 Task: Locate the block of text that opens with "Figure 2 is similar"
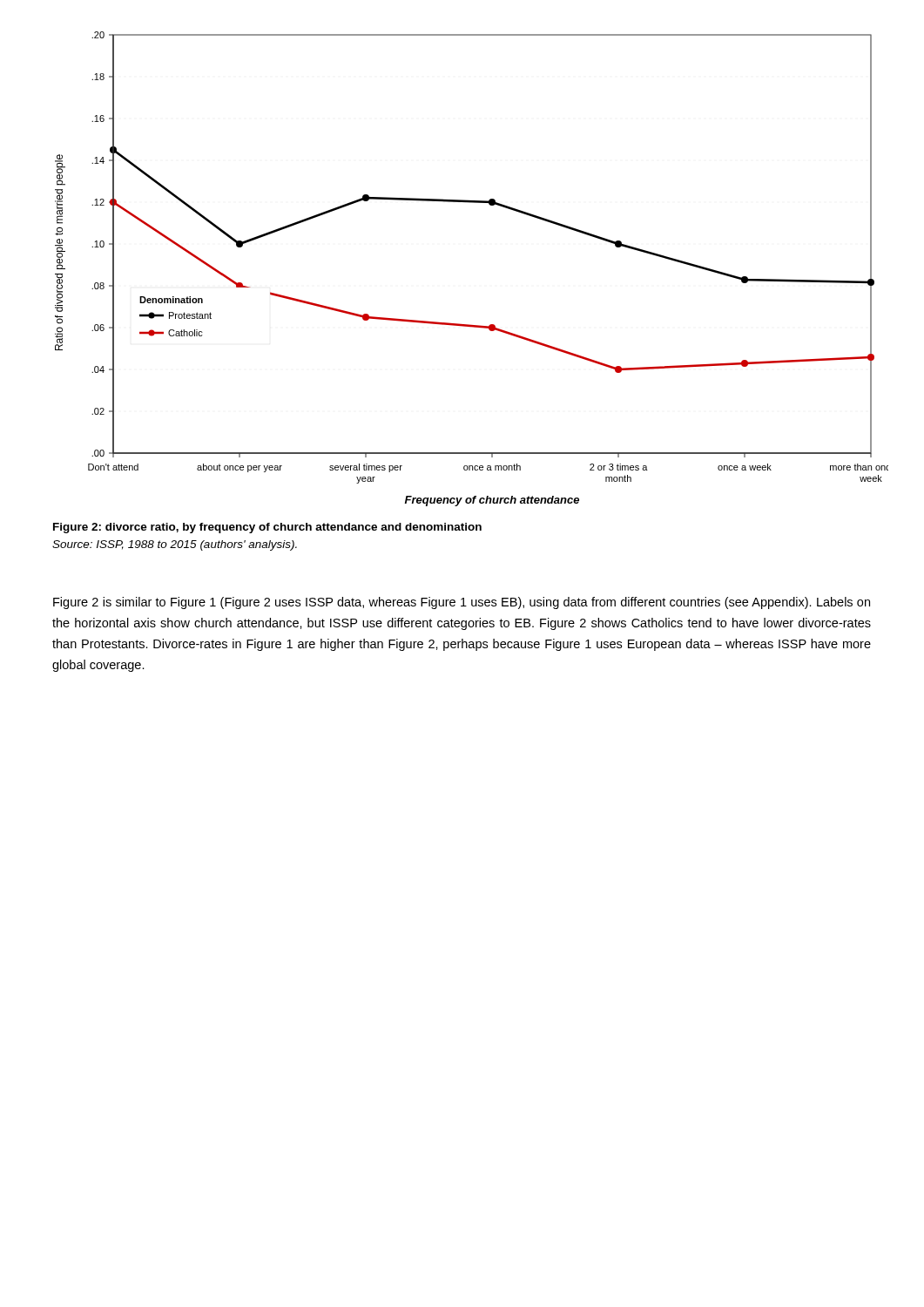[462, 634]
